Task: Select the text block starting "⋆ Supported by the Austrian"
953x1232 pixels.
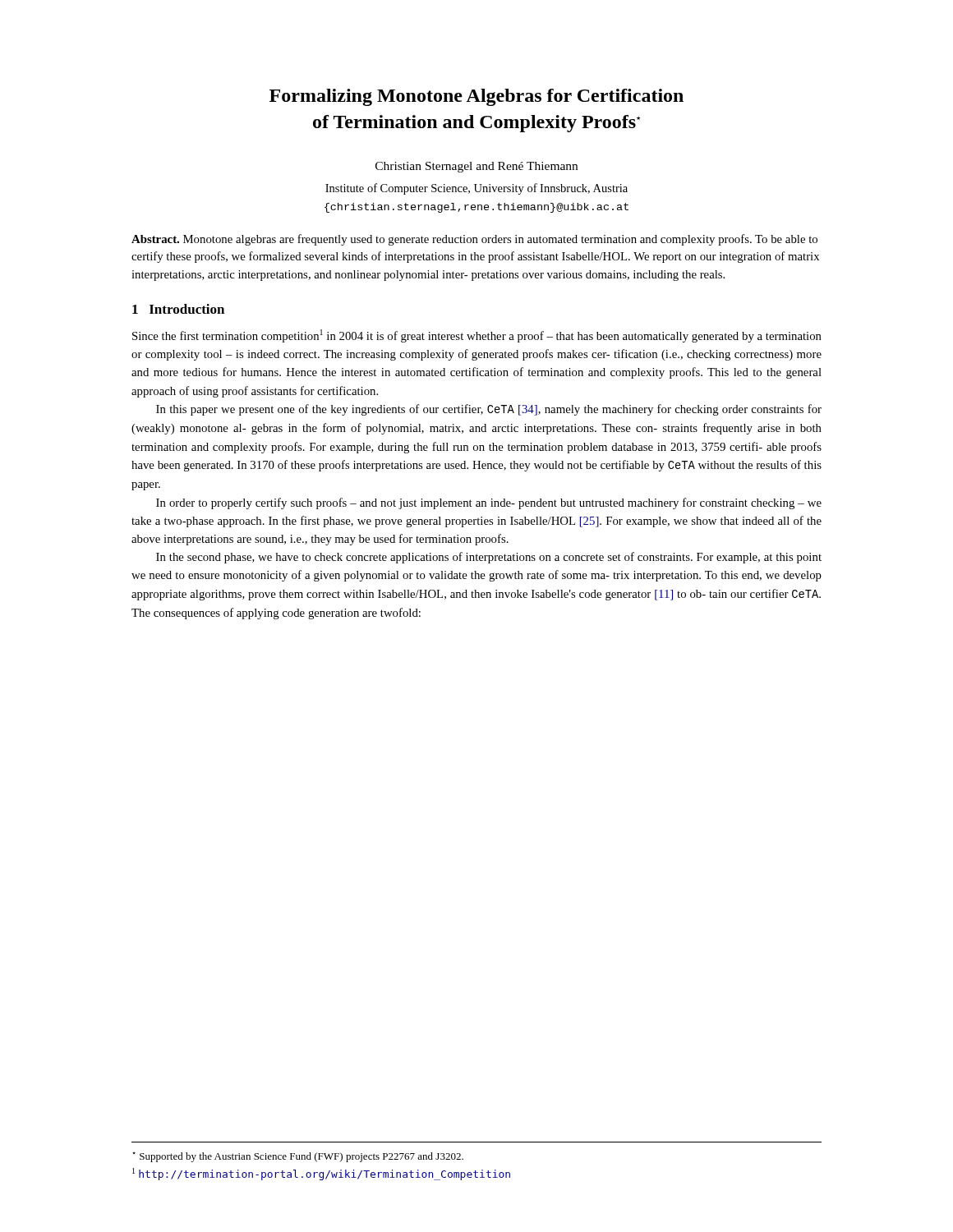Action: click(298, 1156)
